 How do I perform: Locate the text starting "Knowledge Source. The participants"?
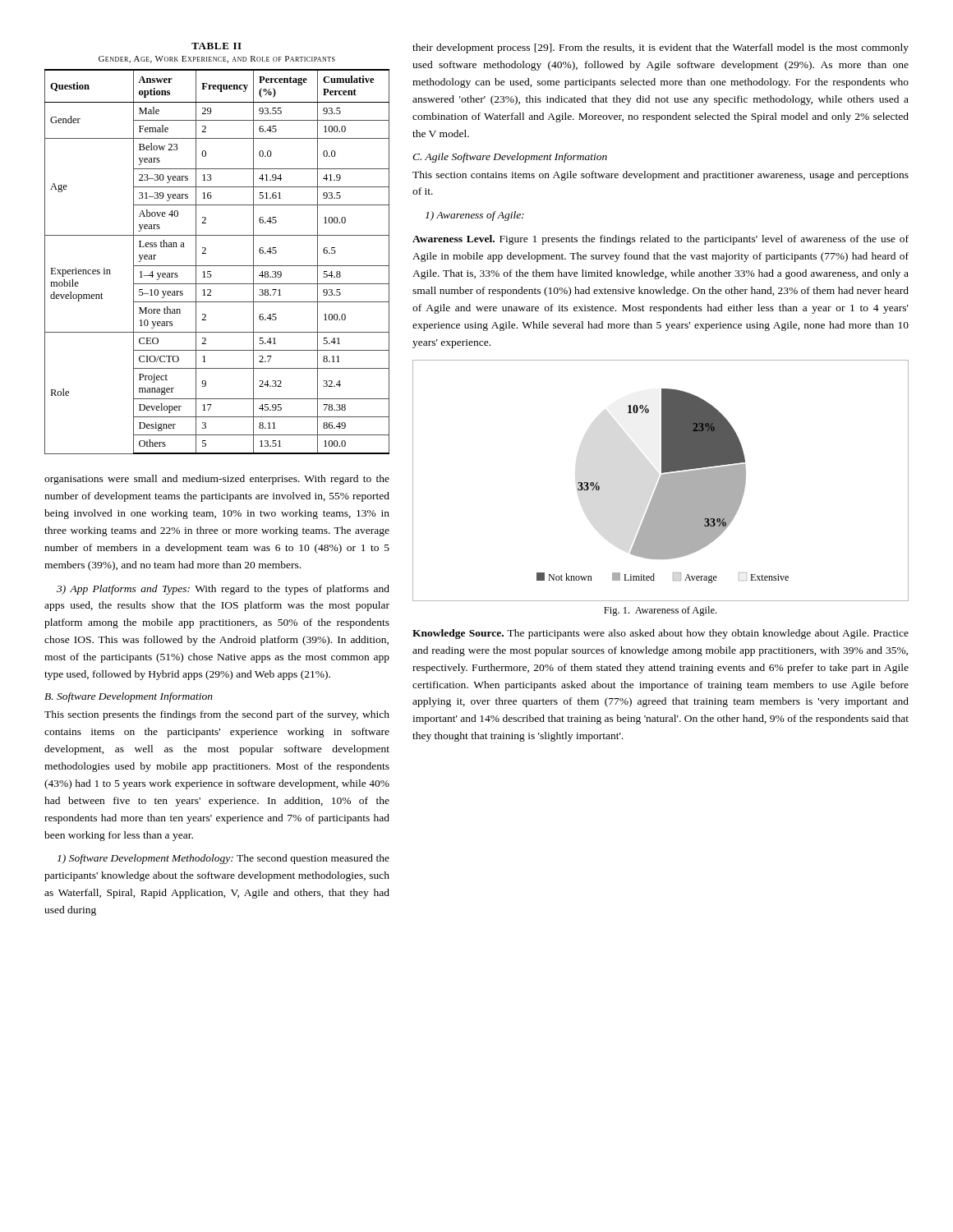coord(661,685)
